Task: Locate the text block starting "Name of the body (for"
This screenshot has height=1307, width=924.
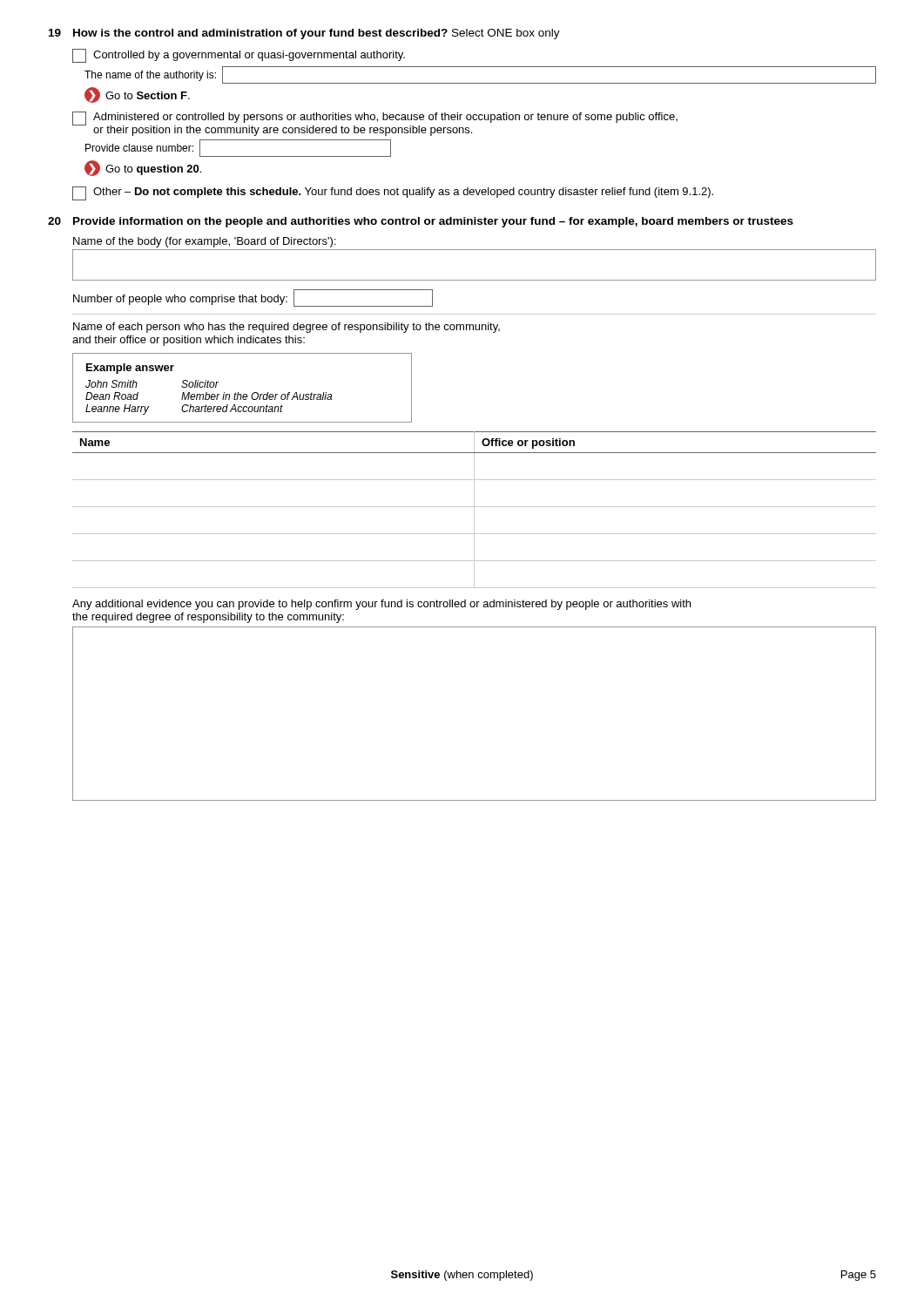Action: 204,241
